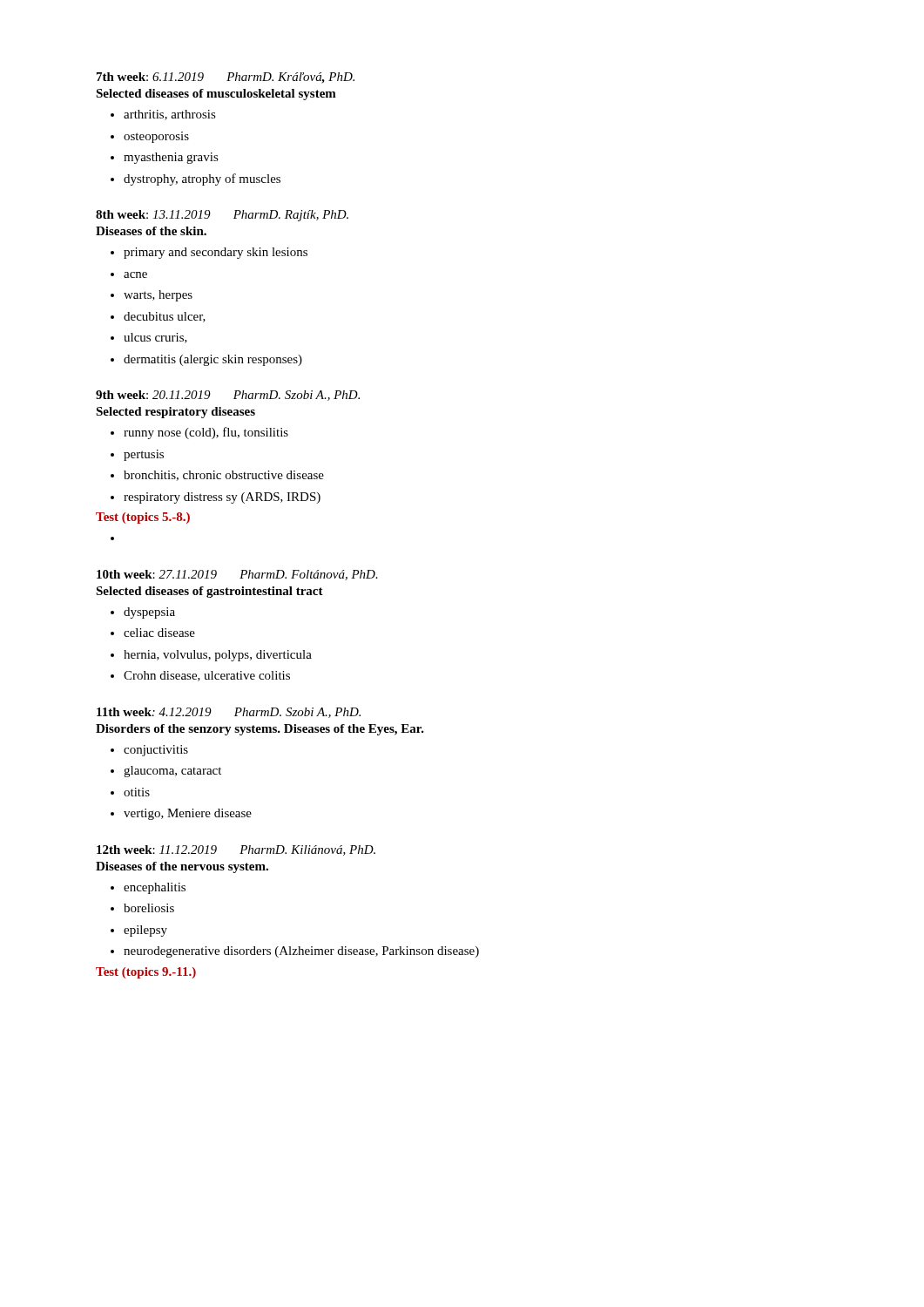Click where it says "7th week: 6.11.2019 PharmD. Kráľová, PhD."
This screenshot has height=1307, width=924.
pyautogui.click(x=226, y=77)
